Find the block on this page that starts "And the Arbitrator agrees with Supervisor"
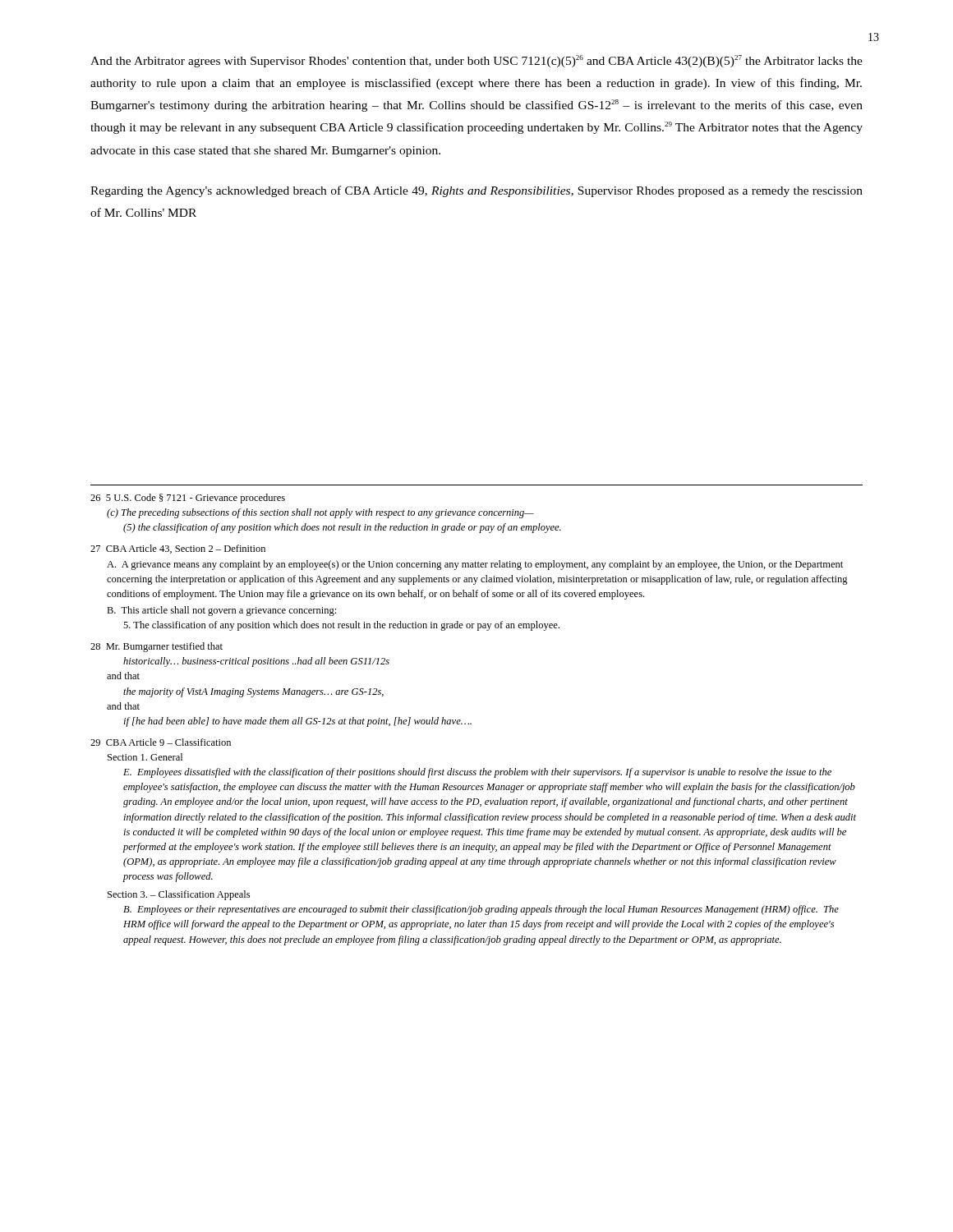This screenshot has width=953, height=1232. tap(476, 136)
